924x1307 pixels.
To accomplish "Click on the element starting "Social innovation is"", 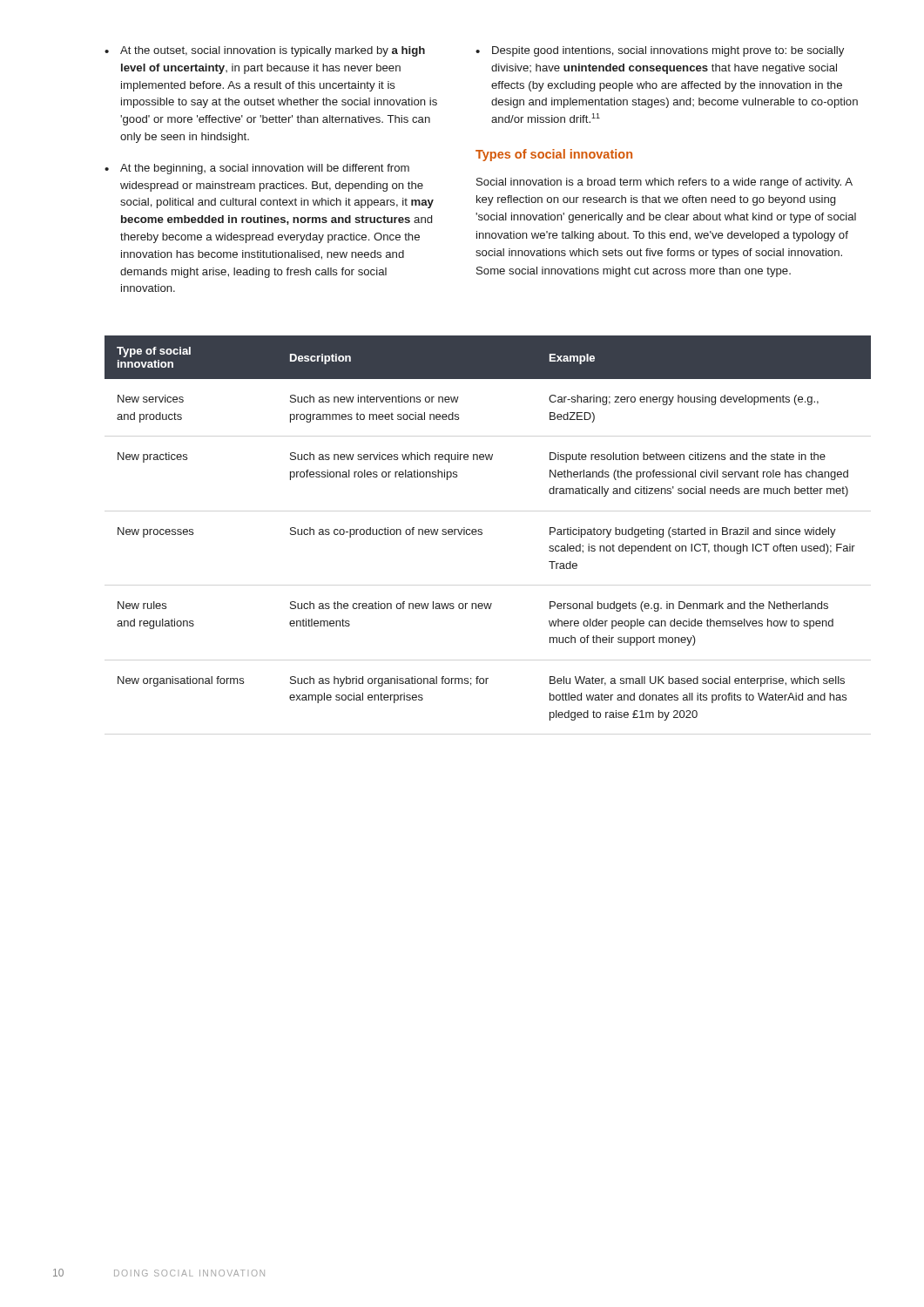I will pyautogui.click(x=673, y=227).
